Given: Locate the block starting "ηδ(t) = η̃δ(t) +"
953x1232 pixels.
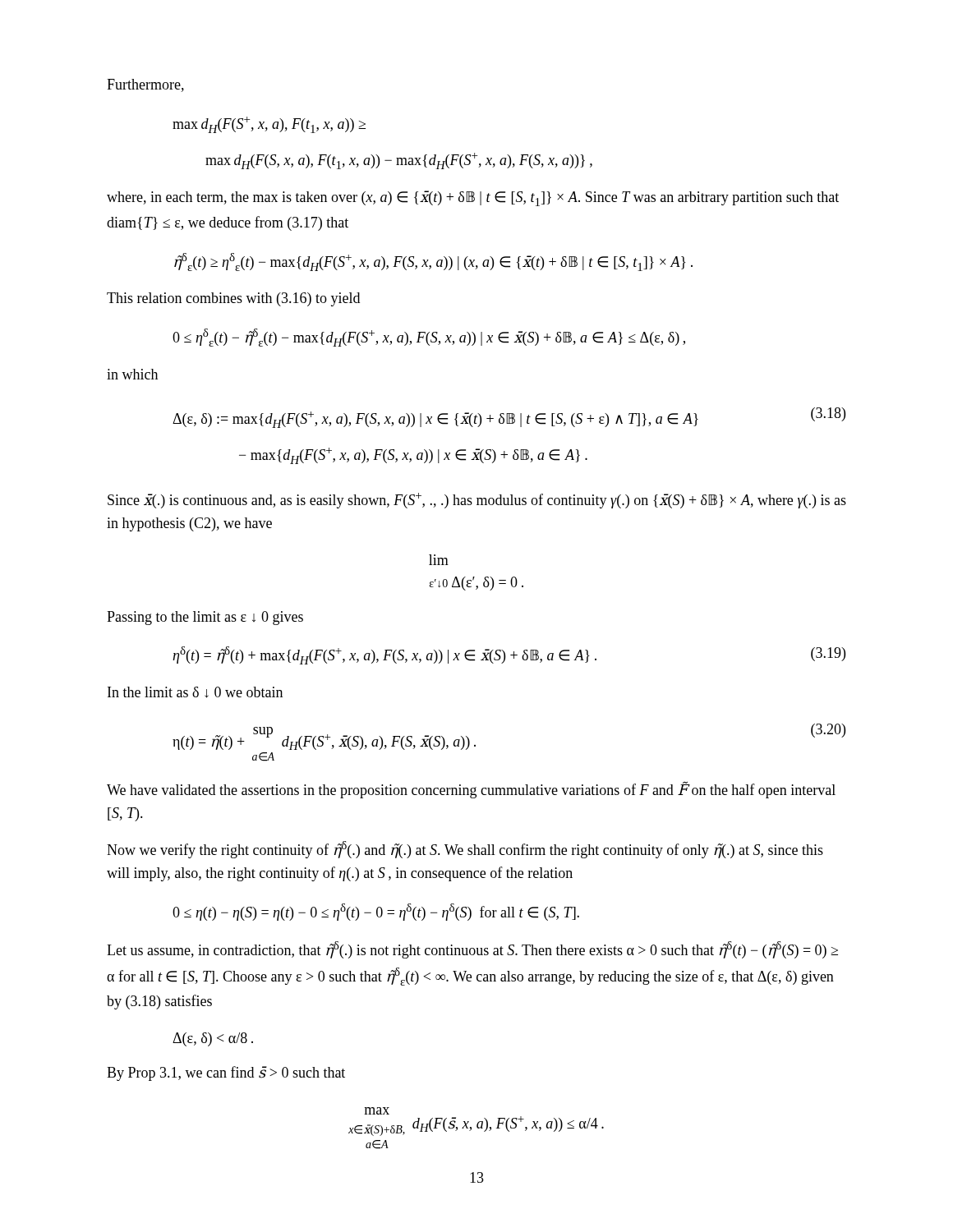Looking at the screenshot, I should click(509, 656).
